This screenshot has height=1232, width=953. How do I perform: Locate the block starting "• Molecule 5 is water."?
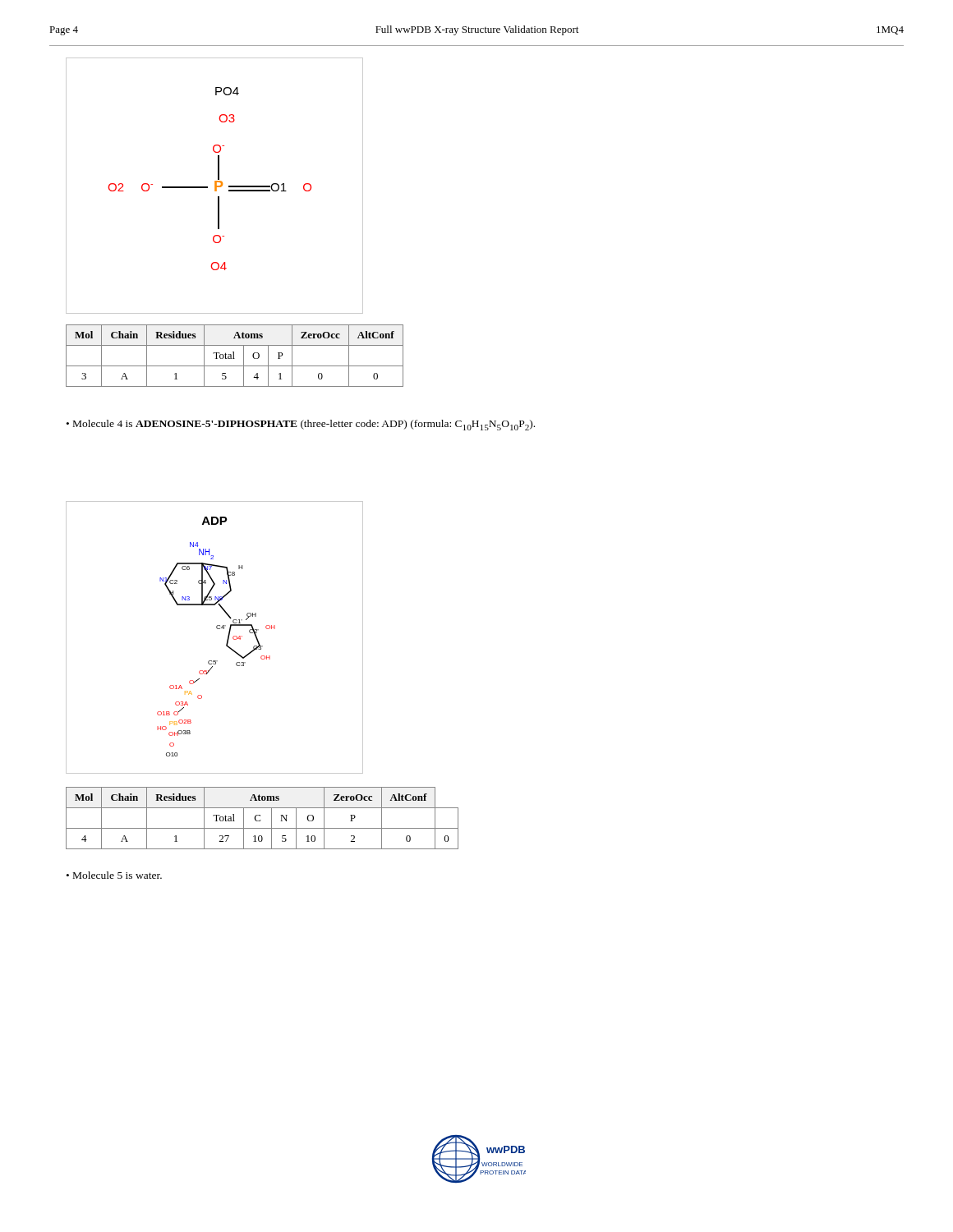114,875
